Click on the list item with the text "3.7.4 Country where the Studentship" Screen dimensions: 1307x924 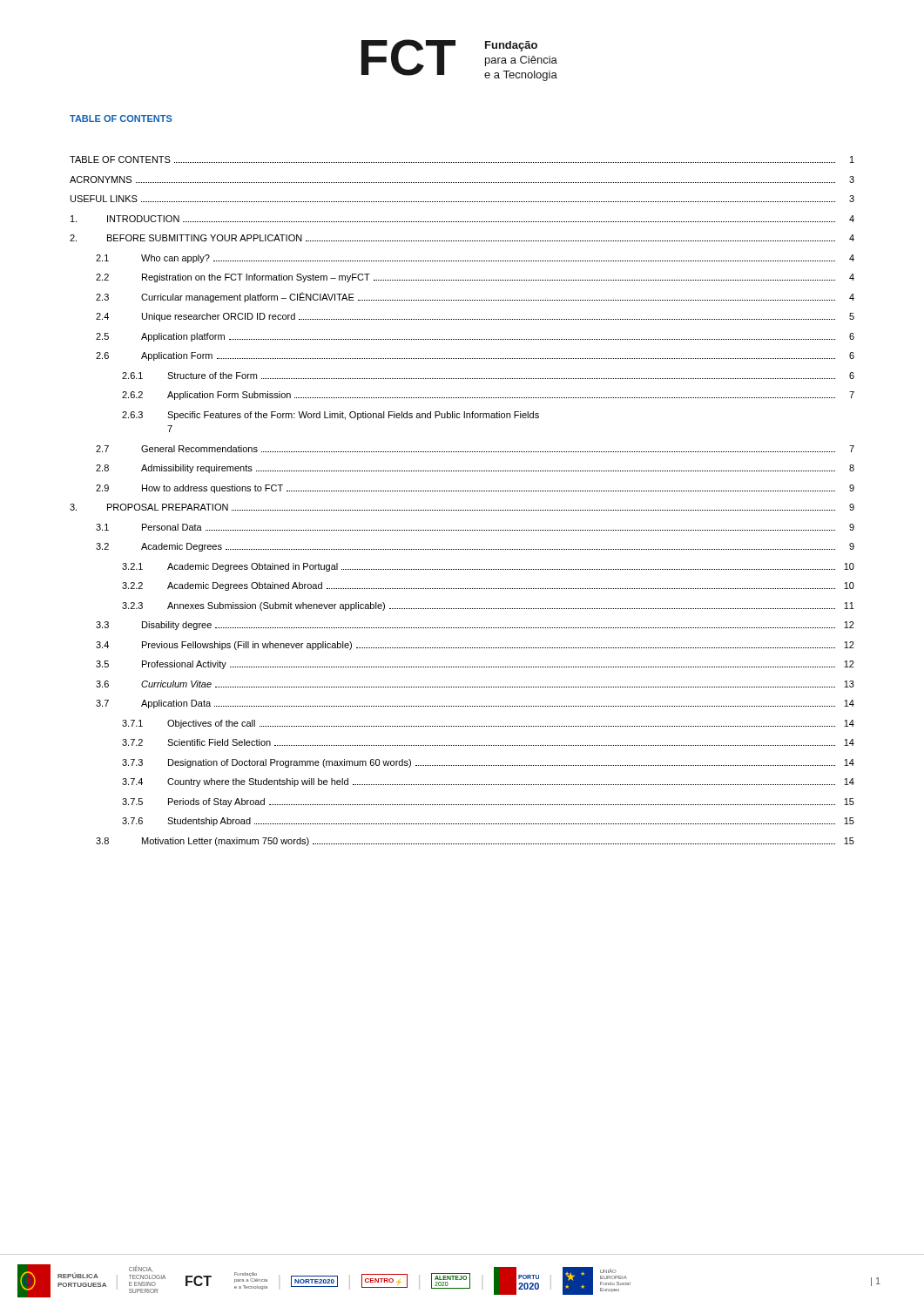point(488,782)
